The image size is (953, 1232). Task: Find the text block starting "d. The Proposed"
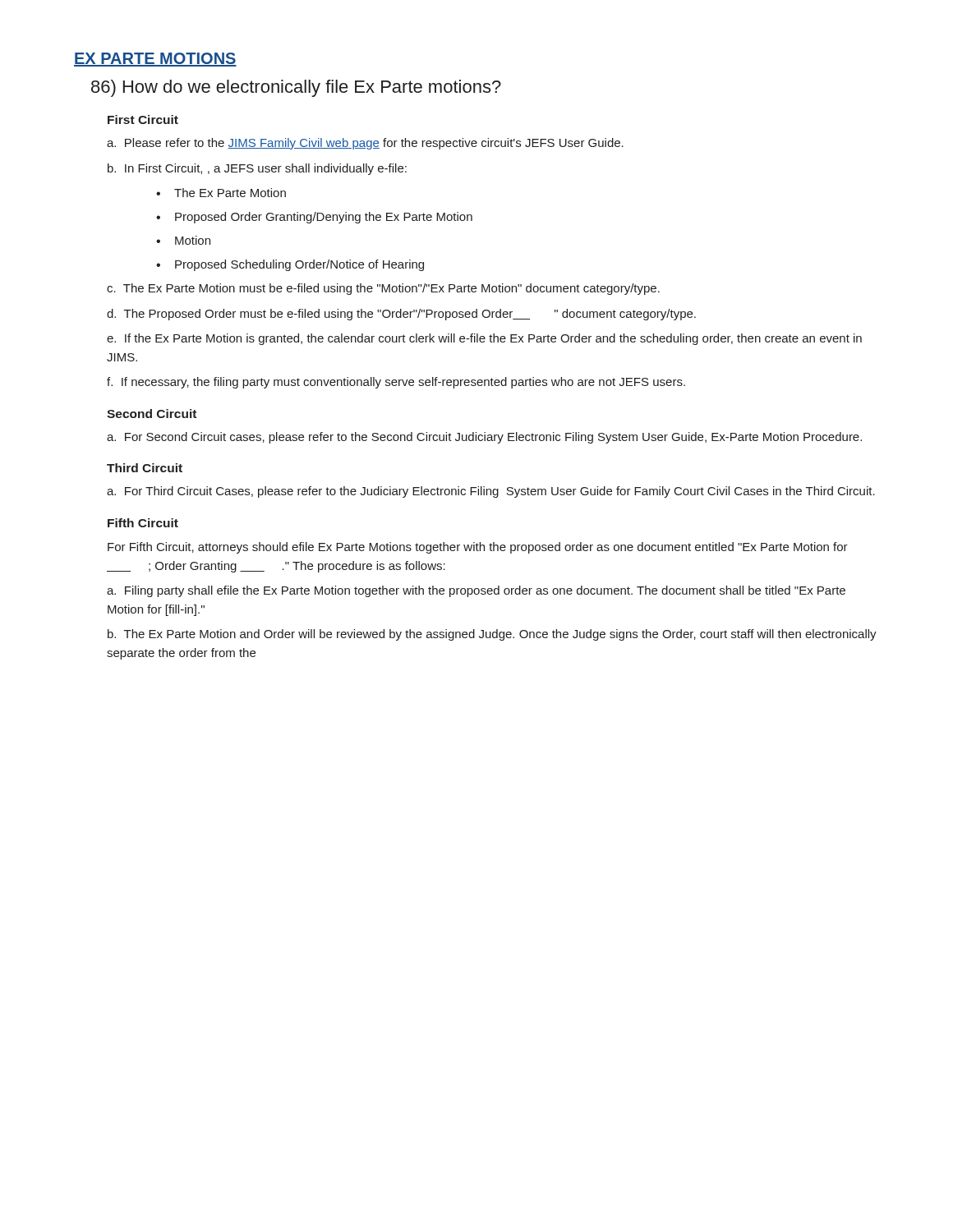(x=402, y=314)
